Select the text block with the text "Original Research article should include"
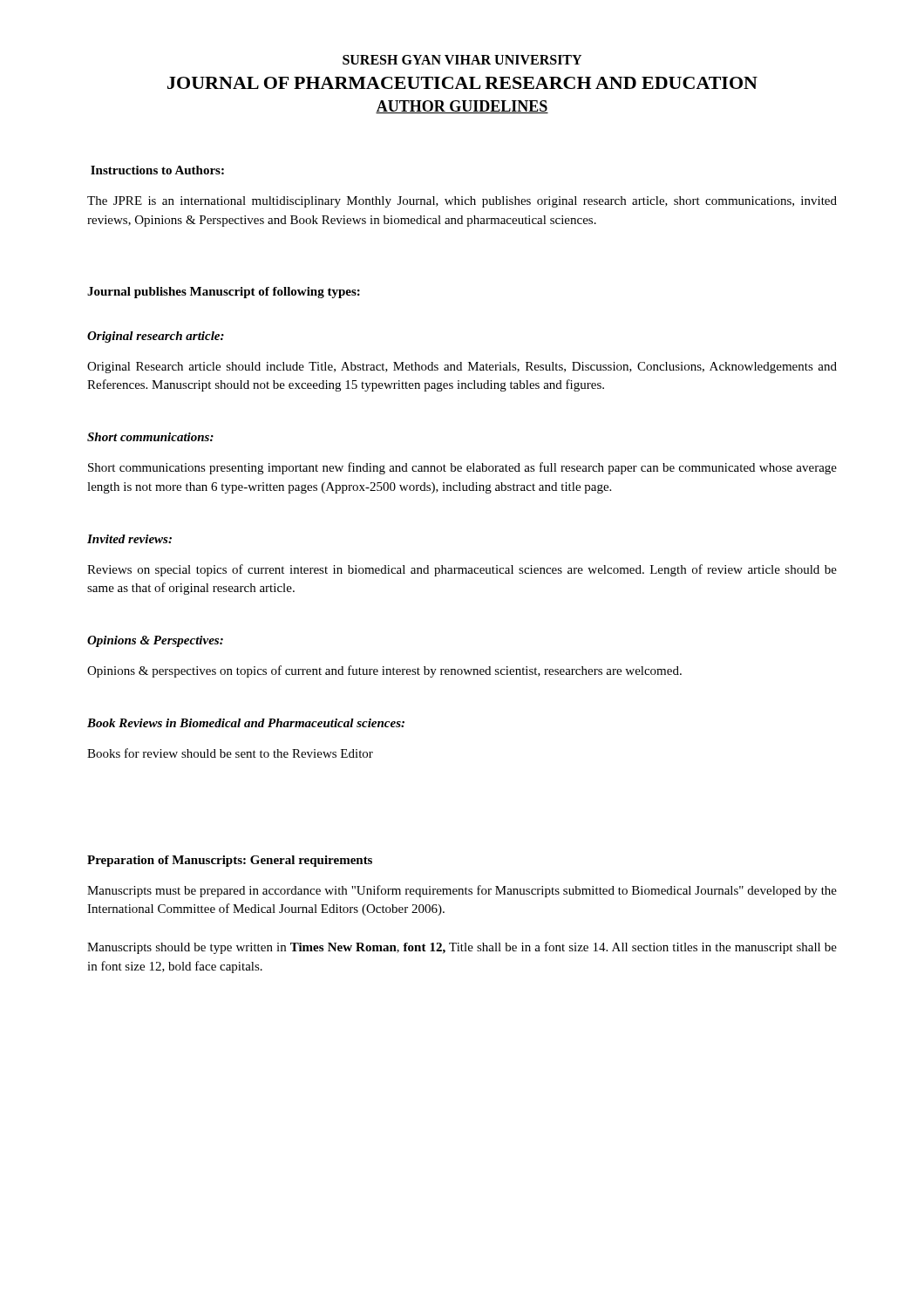This screenshot has width=924, height=1308. [462, 375]
